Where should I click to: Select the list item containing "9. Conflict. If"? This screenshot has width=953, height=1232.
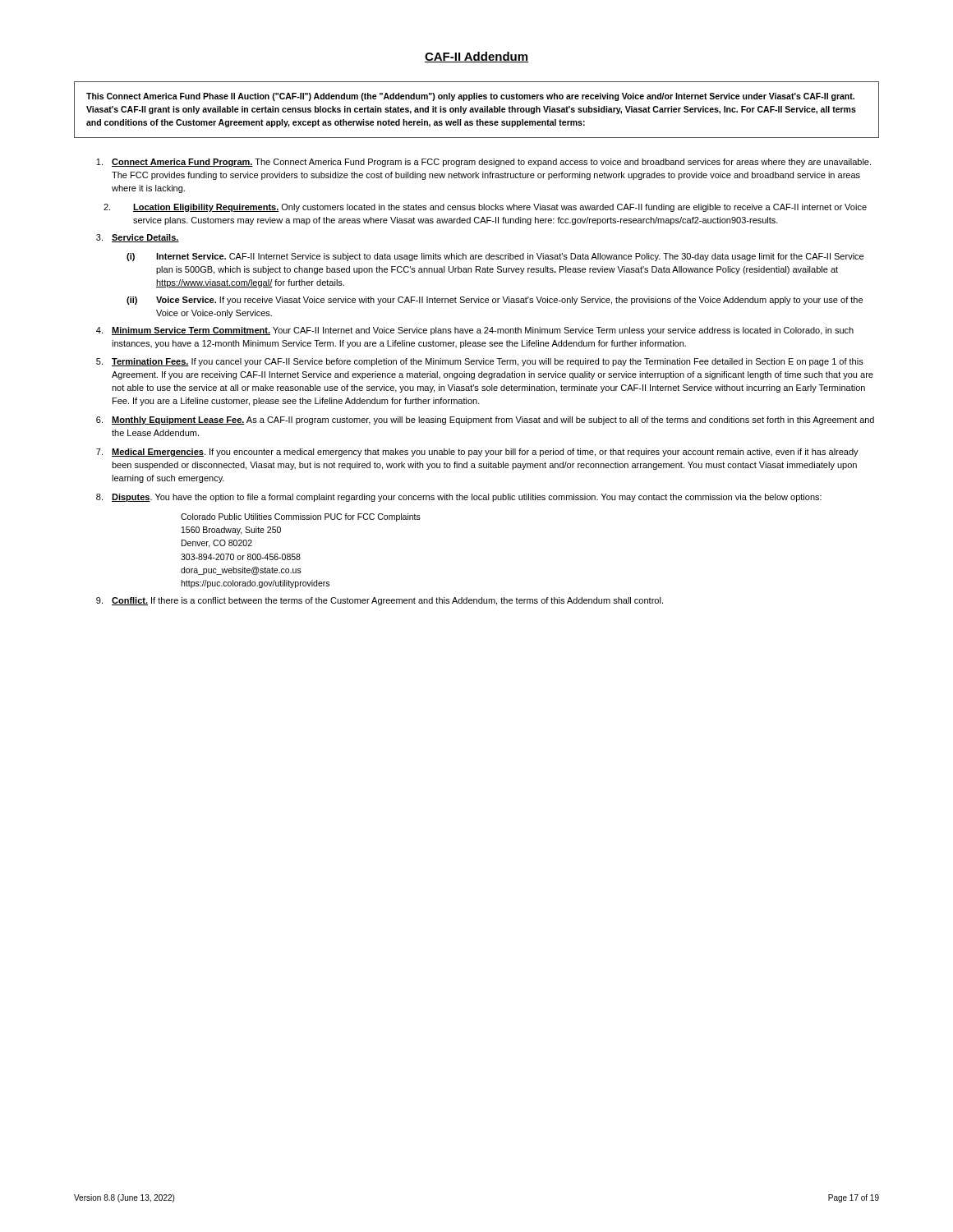click(x=476, y=602)
